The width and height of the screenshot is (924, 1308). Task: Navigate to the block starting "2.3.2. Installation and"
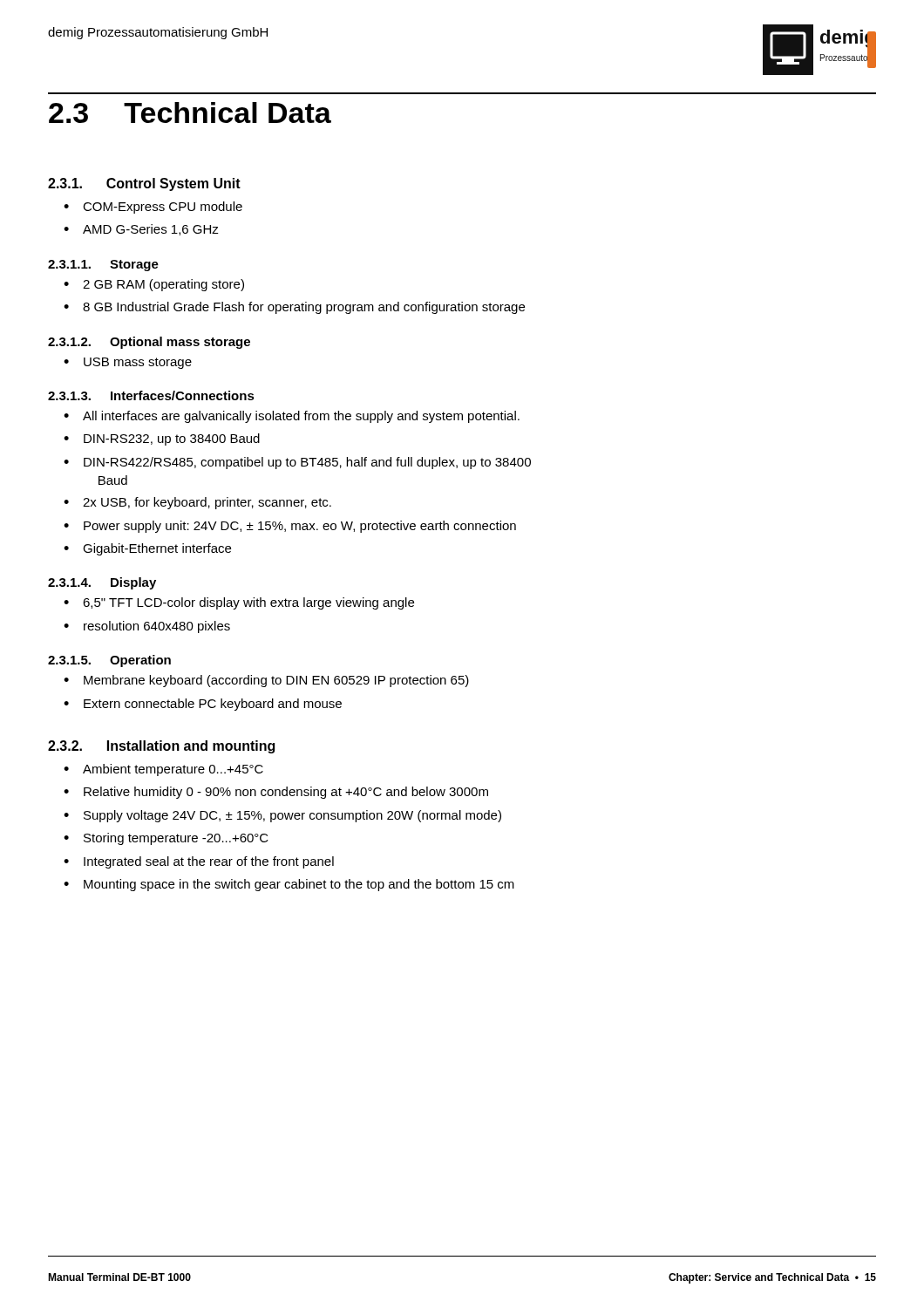(x=162, y=746)
